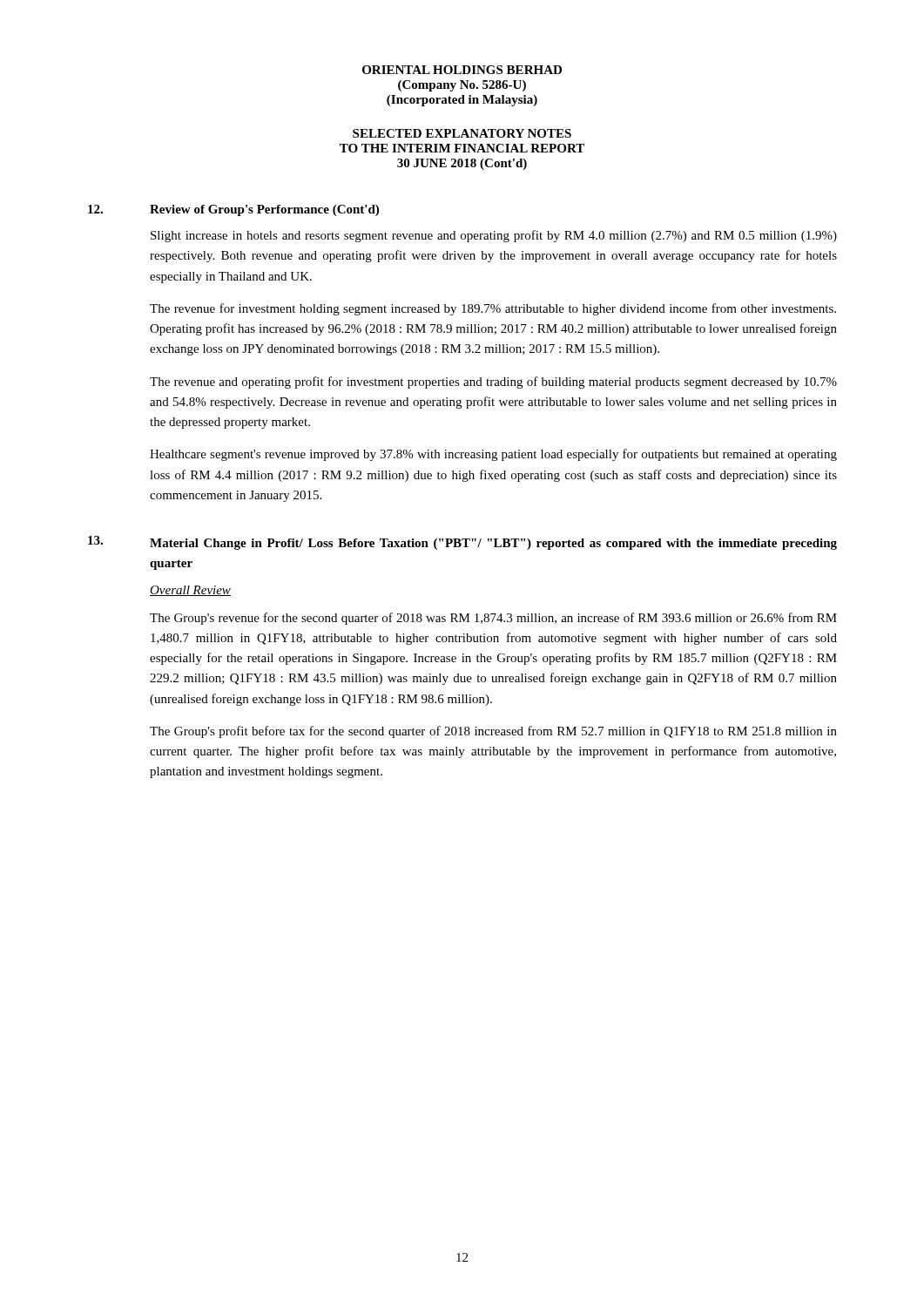Point to the section header beginning "SELECTED EXPLANATORY NOTES TO THE INTERIM FINANCIAL"
This screenshot has width=924, height=1307.
point(462,148)
